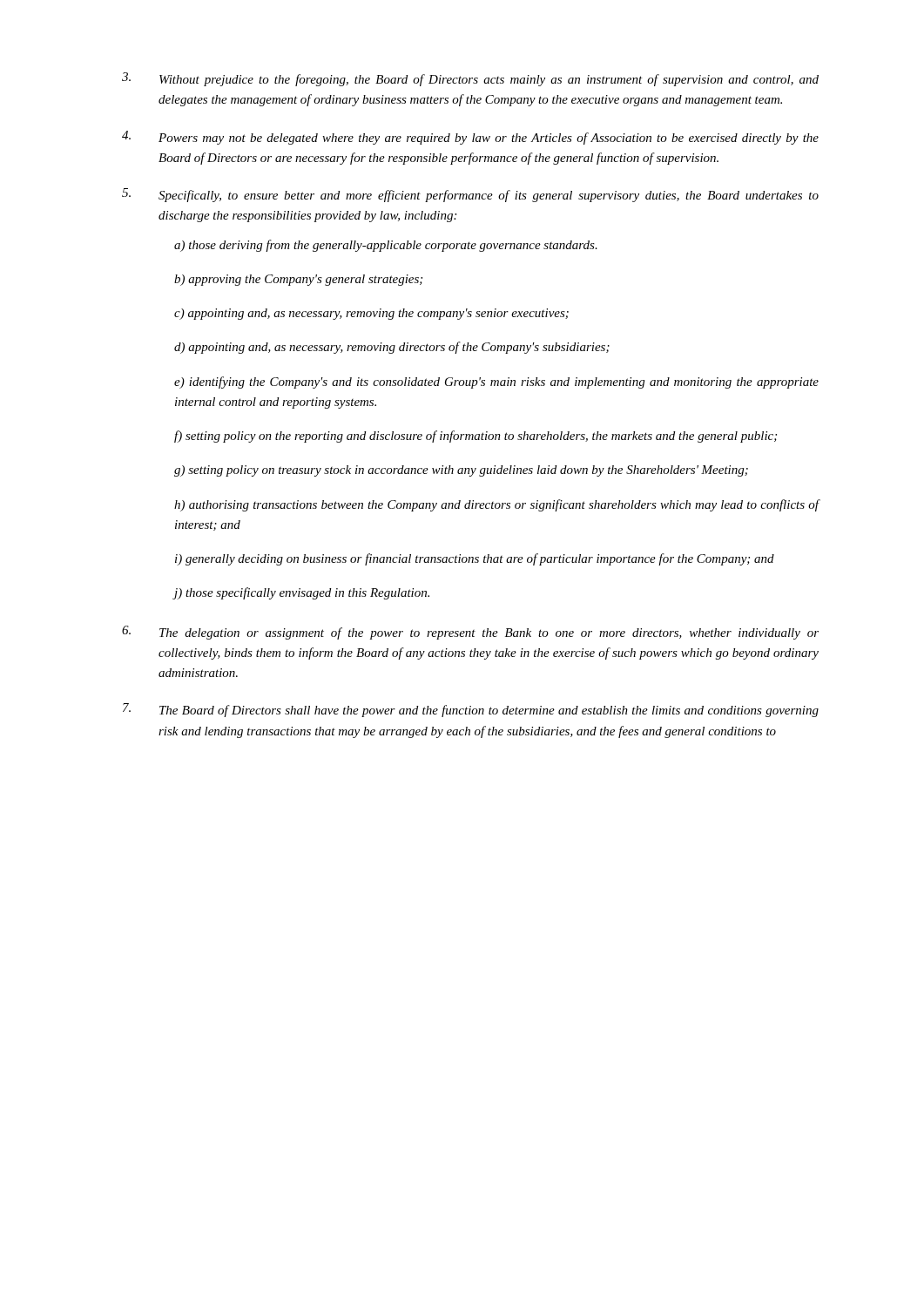This screenshot has height=1307, width=924.
Task: Locate the block starting "5. Specifically, to ensure"
Action: pos(470,206)
